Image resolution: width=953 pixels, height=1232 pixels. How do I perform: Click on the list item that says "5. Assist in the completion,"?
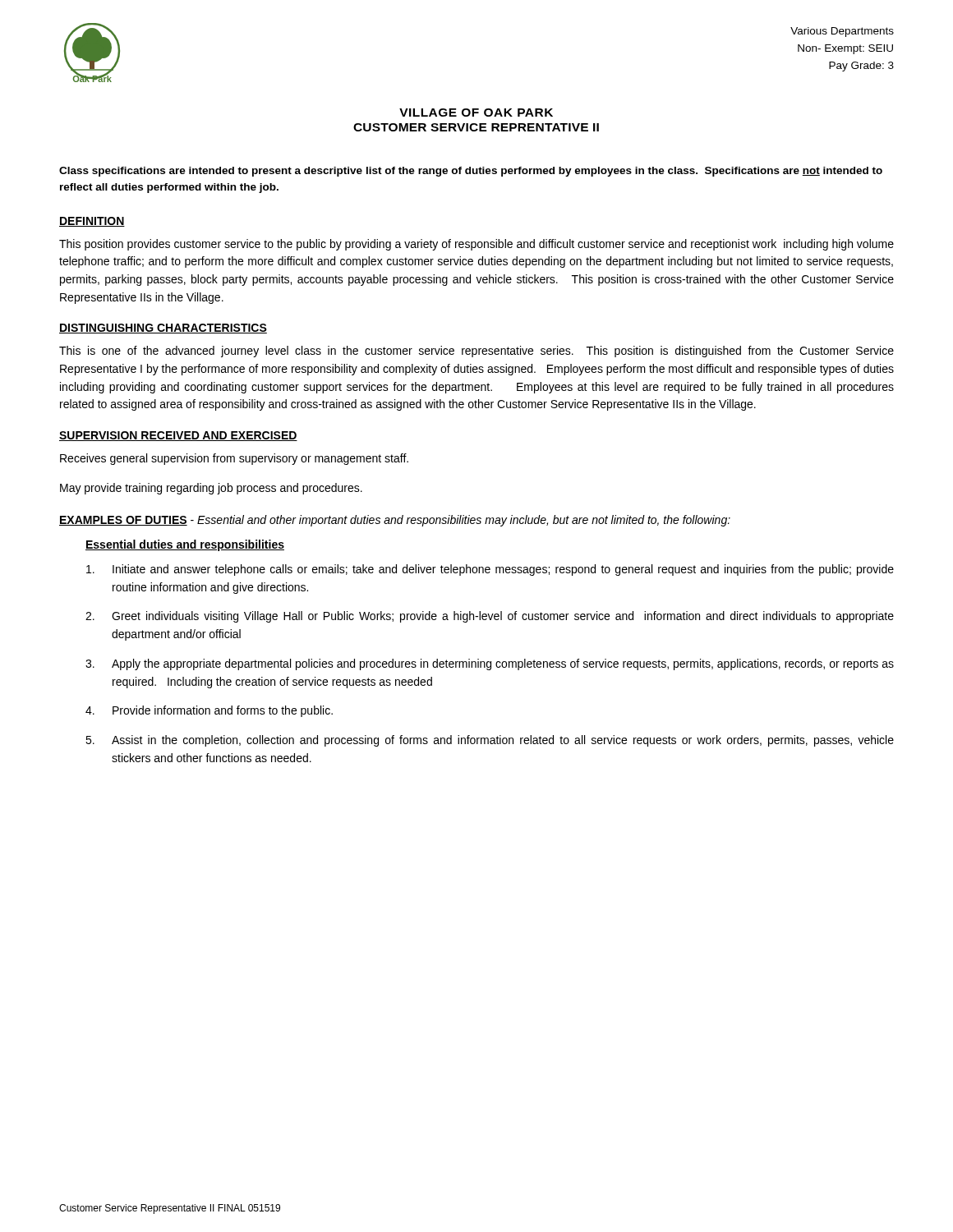click(490, 749)
